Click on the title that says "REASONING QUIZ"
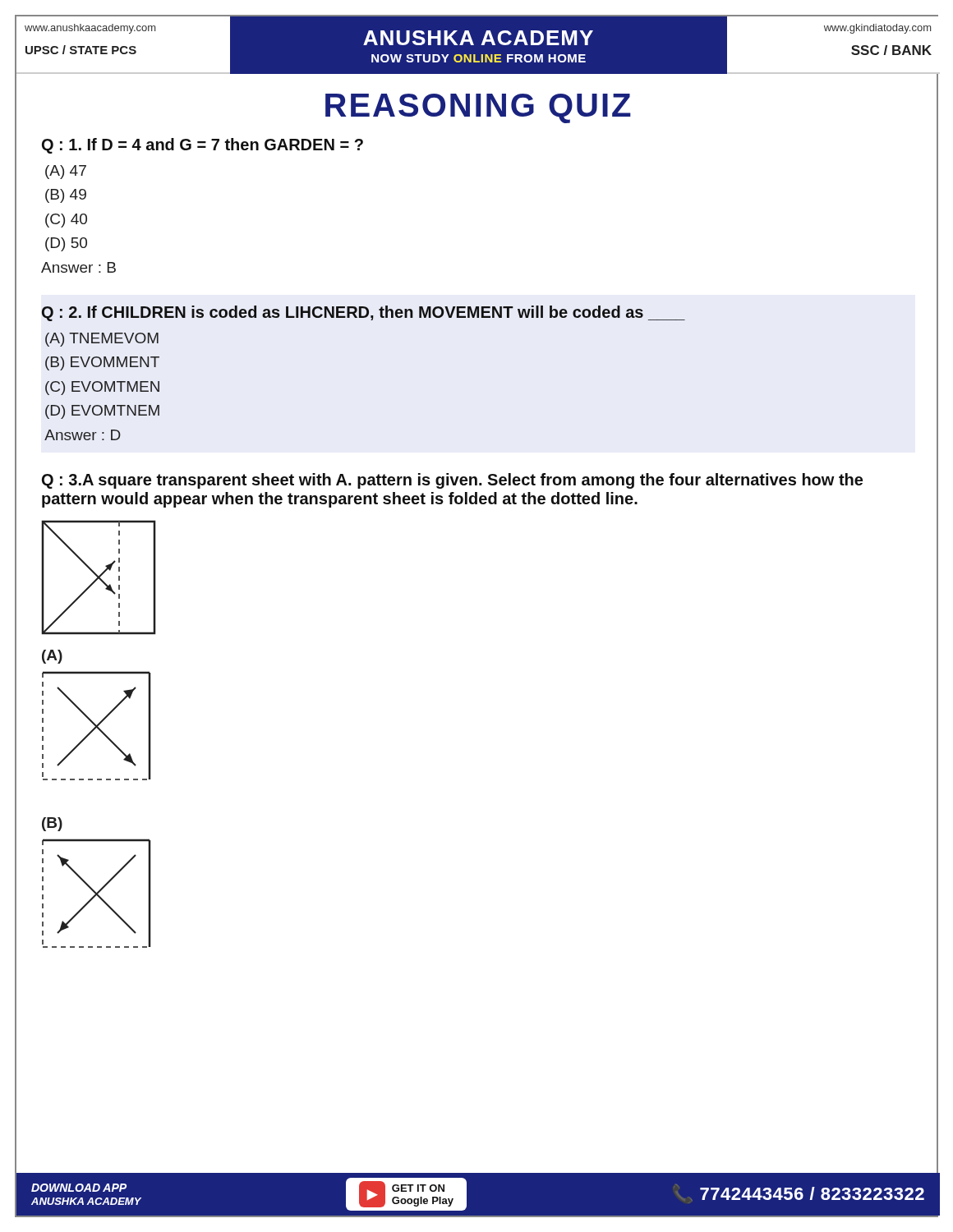This screenshot has height=1232, width=953. coord(478,106)
